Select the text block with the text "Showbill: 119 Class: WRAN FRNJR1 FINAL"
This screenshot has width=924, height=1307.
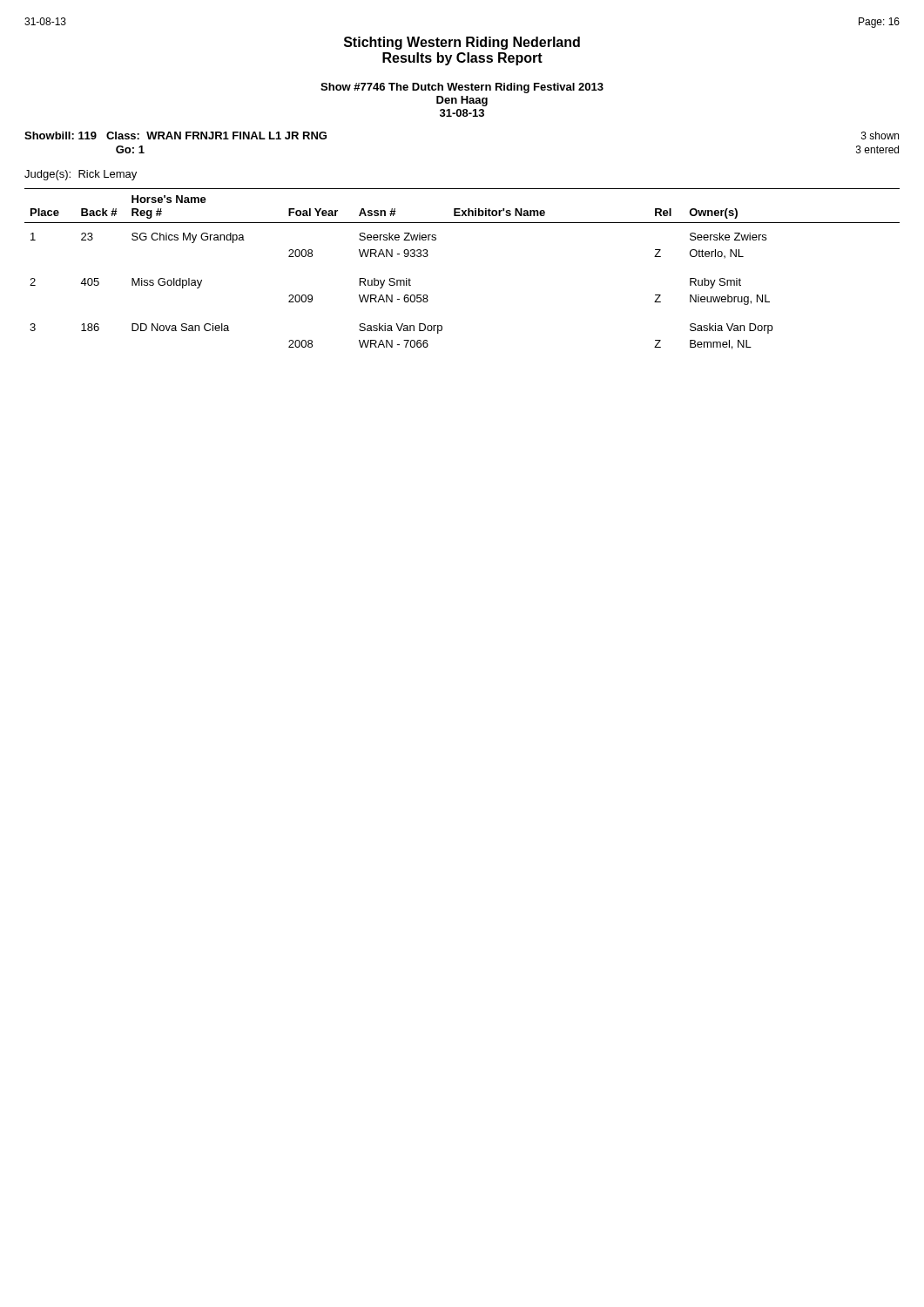[x=176, y=136]
